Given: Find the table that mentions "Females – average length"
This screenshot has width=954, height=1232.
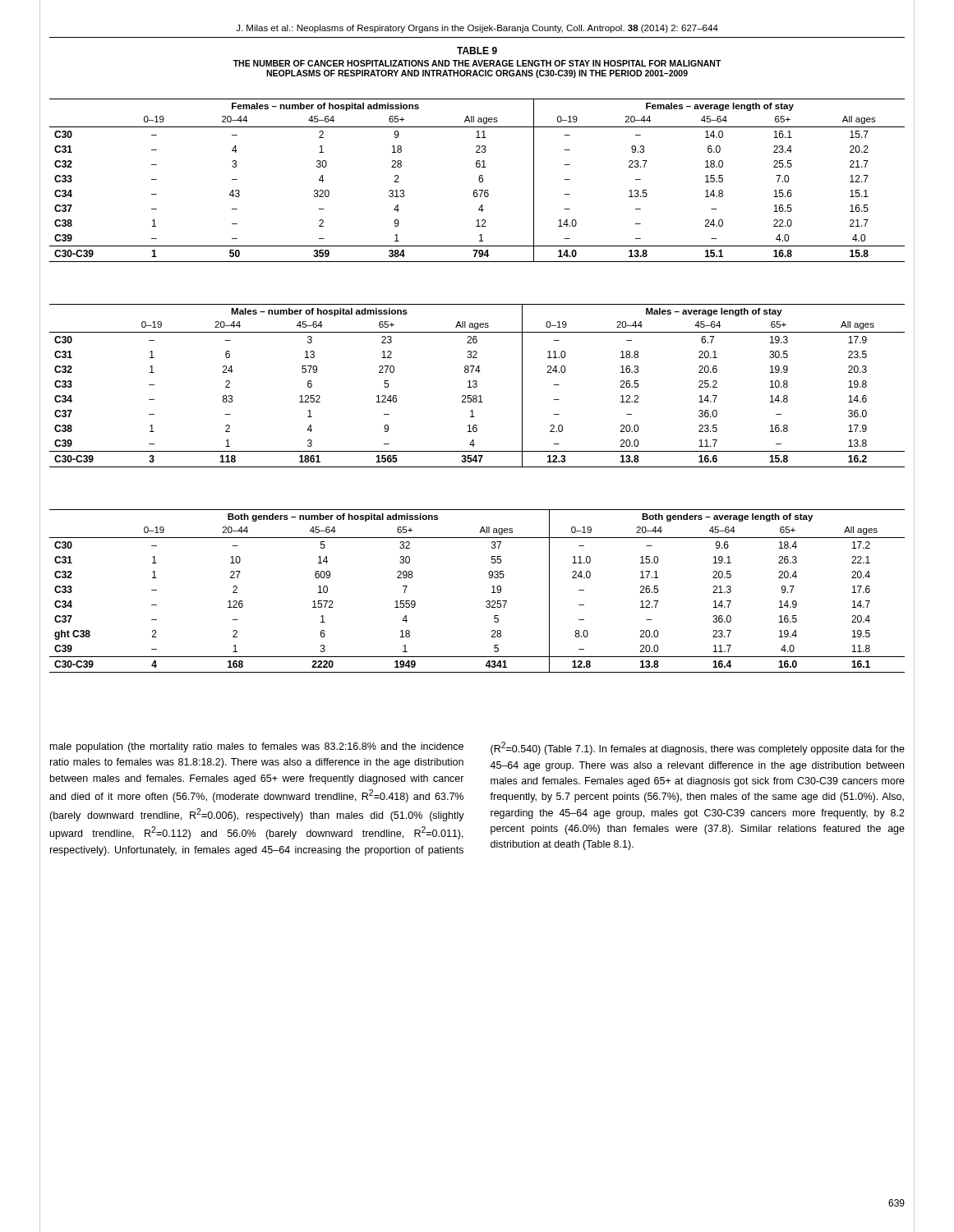Looking at the screenshot, I should [477, 180].
